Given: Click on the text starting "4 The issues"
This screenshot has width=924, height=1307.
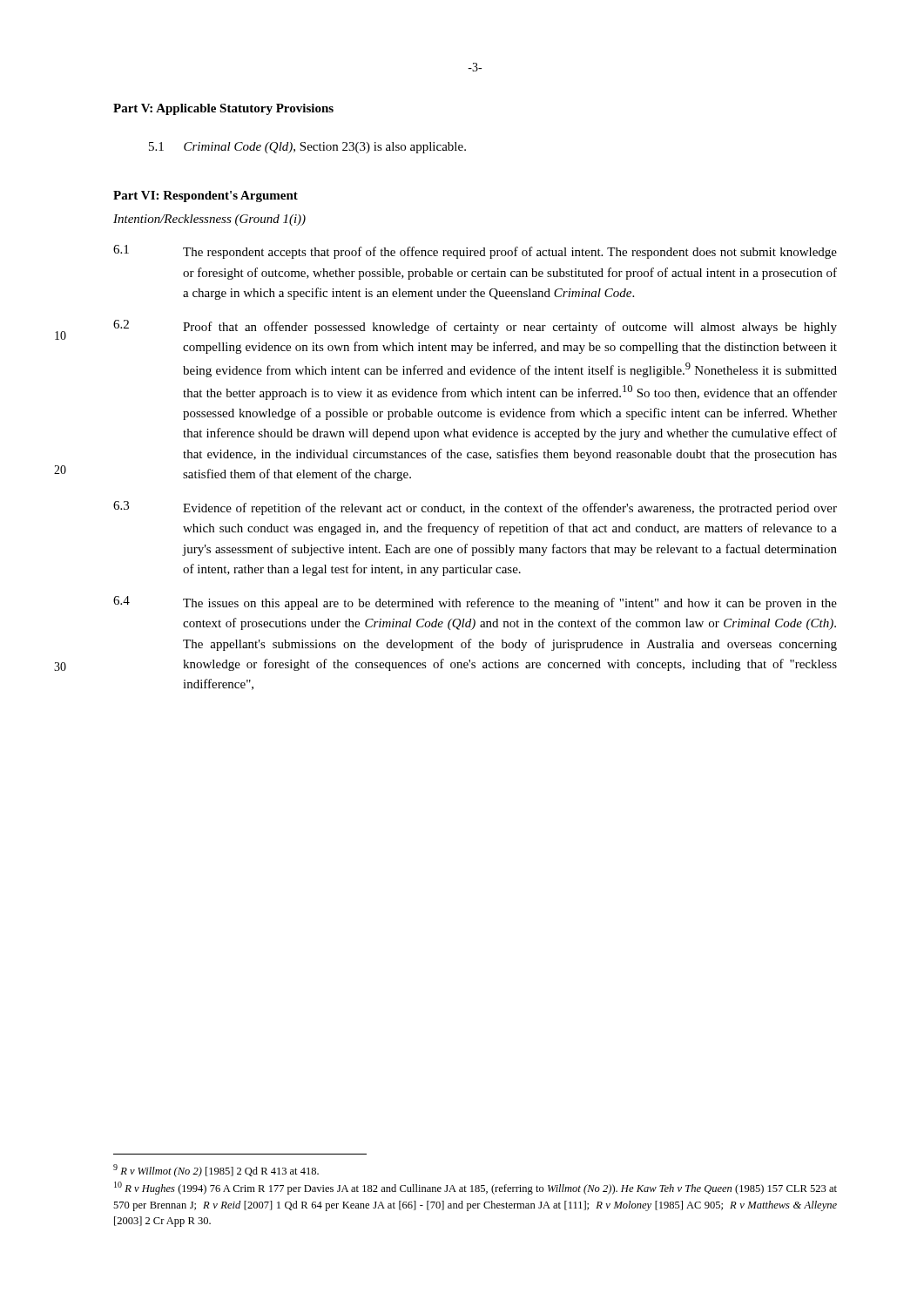Looking at the screenshot, I should (x=475, y=644).
